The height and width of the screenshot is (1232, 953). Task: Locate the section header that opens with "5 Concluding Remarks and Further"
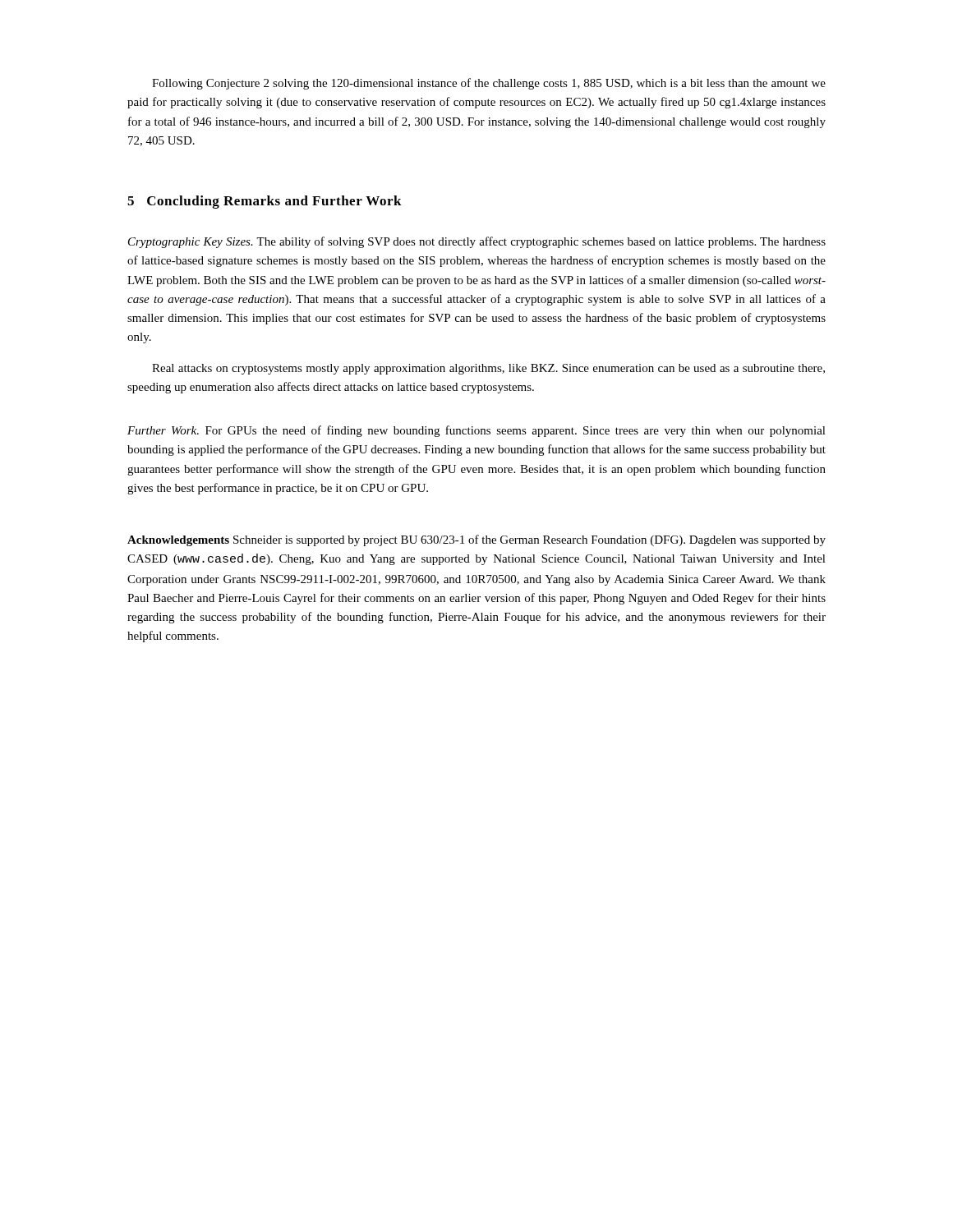265,201
